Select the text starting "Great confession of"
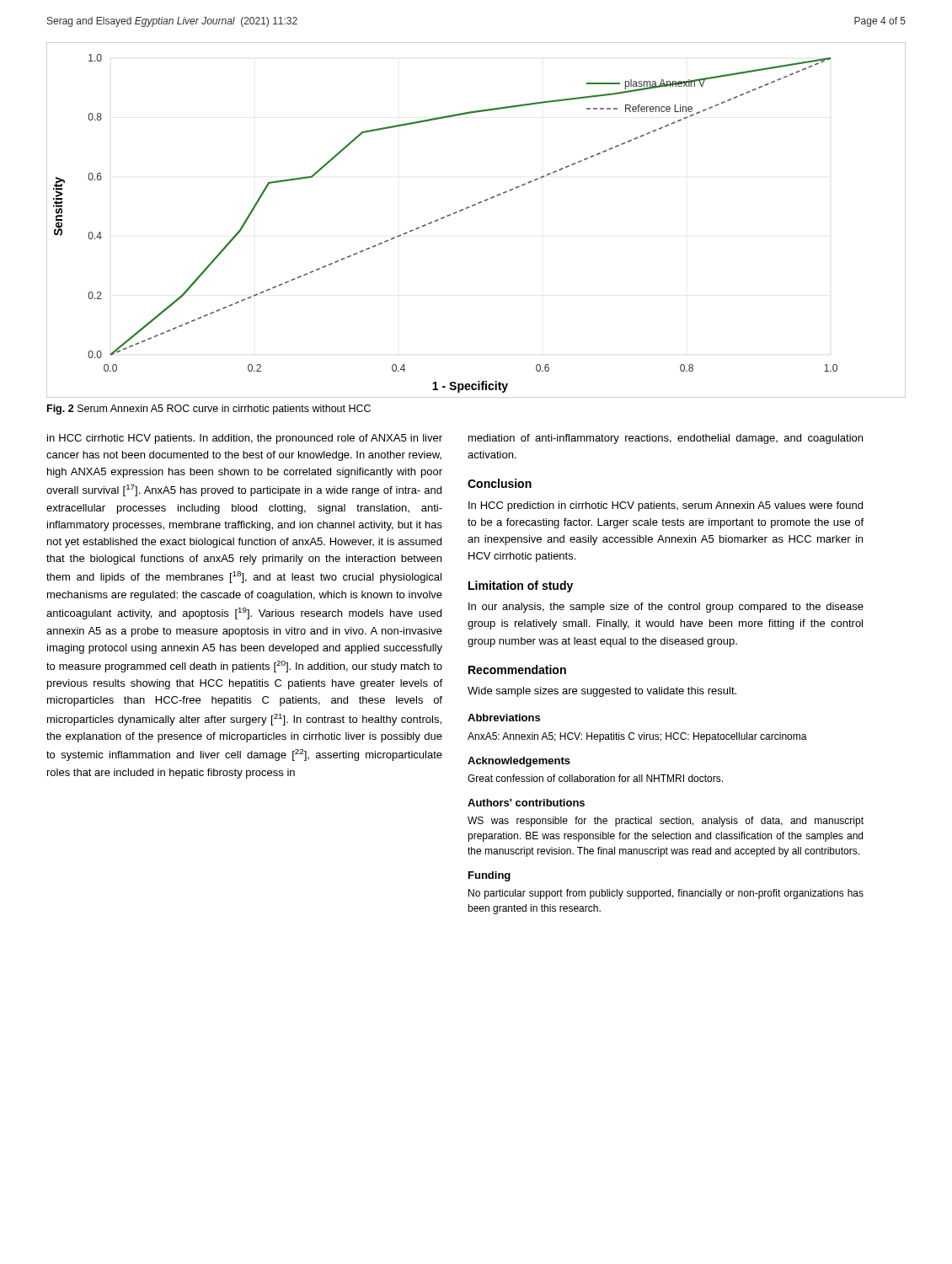Screen dimensions: 1264x952 tap(596, 778)
